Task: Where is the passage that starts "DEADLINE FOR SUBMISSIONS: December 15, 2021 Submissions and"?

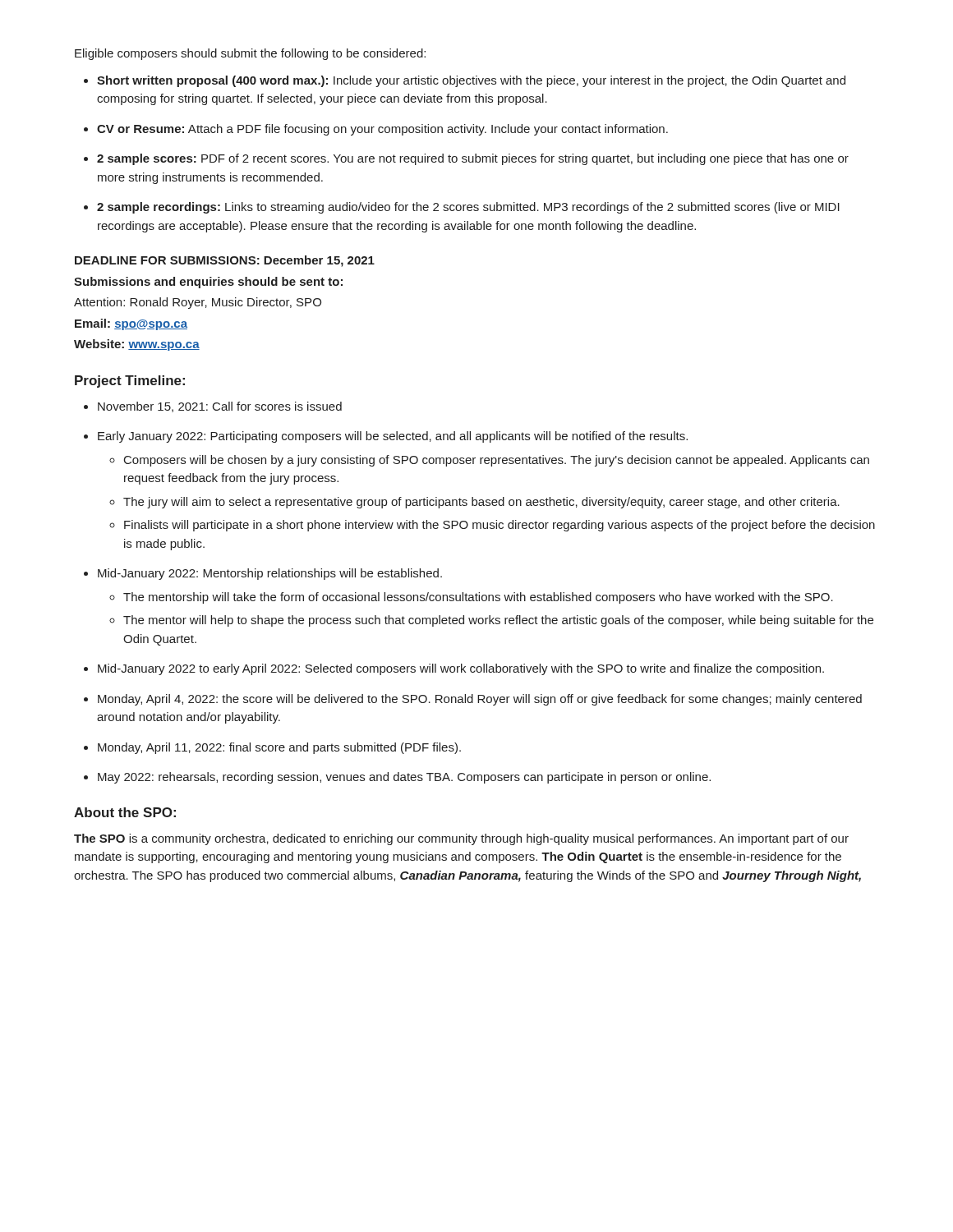Action: (x=224, y=302)
